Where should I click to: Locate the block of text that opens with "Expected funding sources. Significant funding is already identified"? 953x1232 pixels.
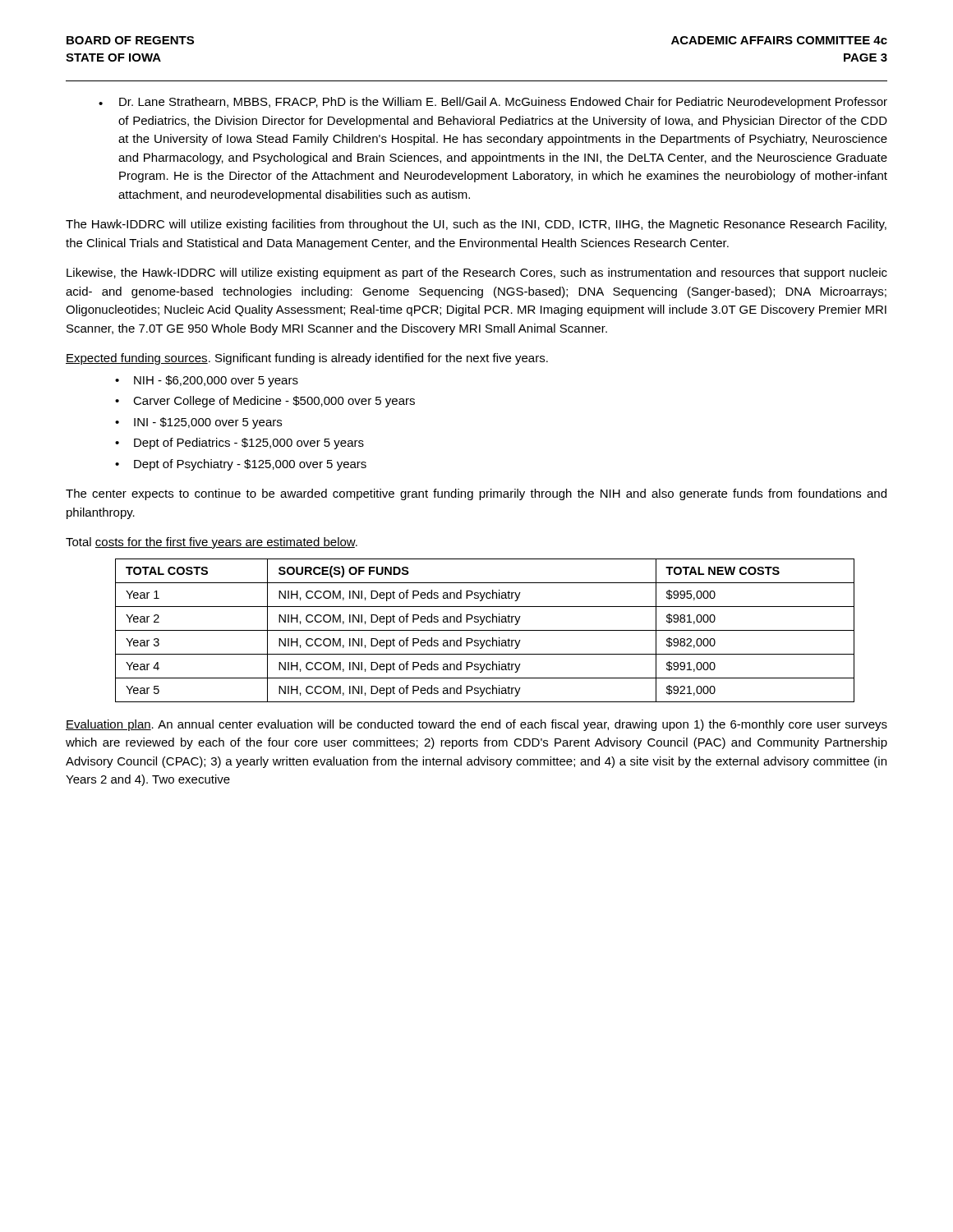(307, 358)
